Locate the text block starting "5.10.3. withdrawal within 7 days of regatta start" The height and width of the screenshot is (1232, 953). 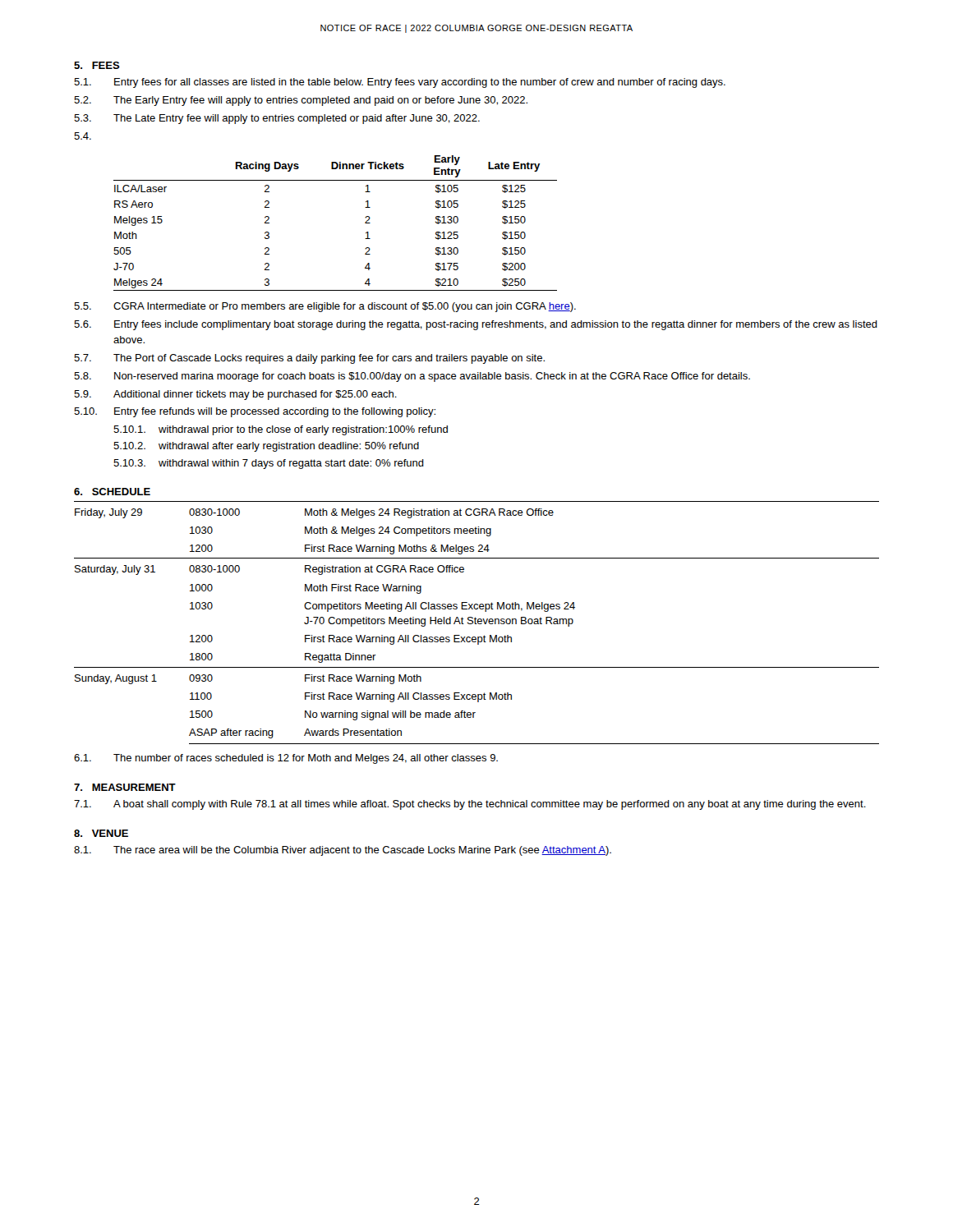pos(269,463)
